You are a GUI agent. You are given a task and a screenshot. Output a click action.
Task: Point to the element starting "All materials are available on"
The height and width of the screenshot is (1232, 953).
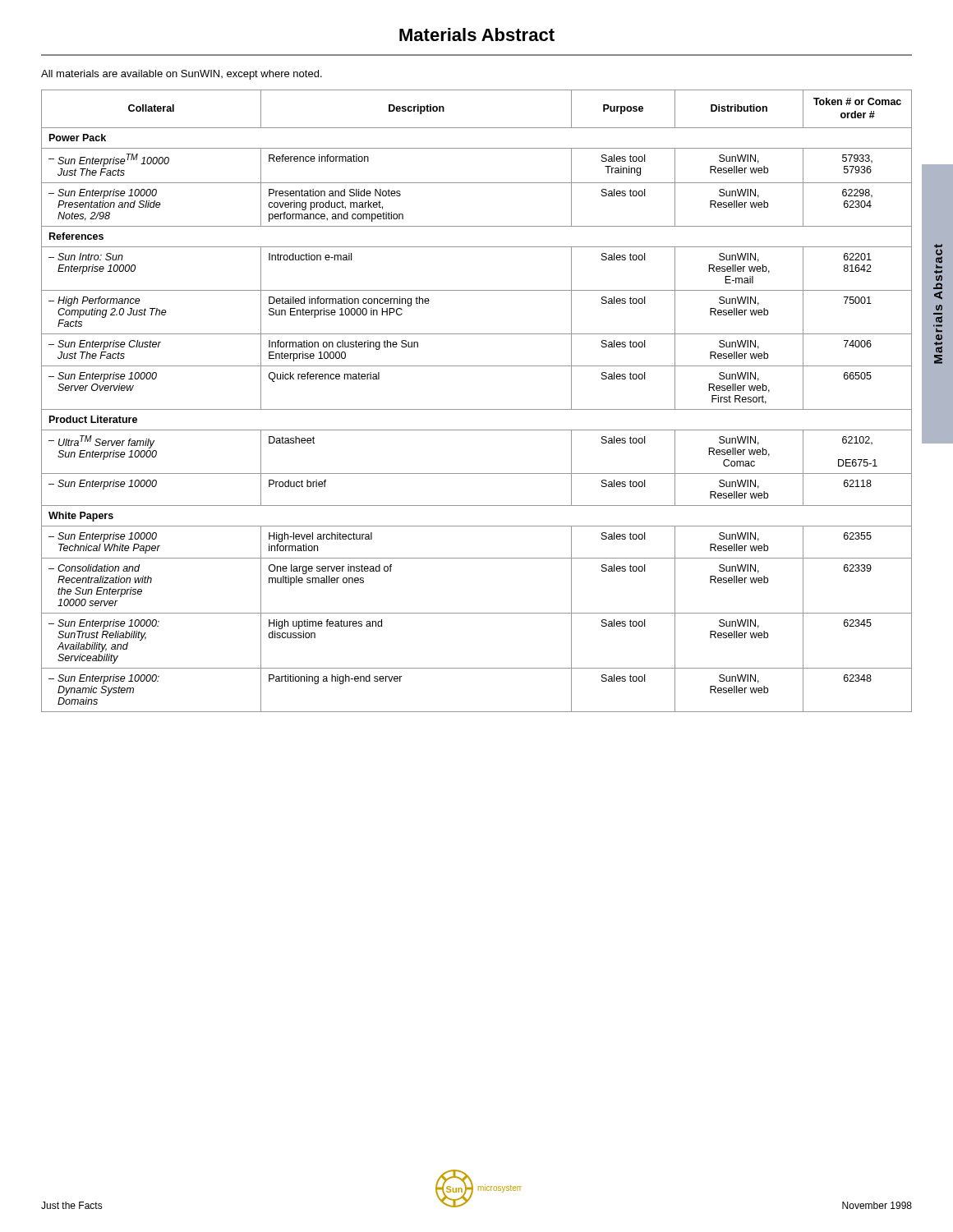coord(182,74)
